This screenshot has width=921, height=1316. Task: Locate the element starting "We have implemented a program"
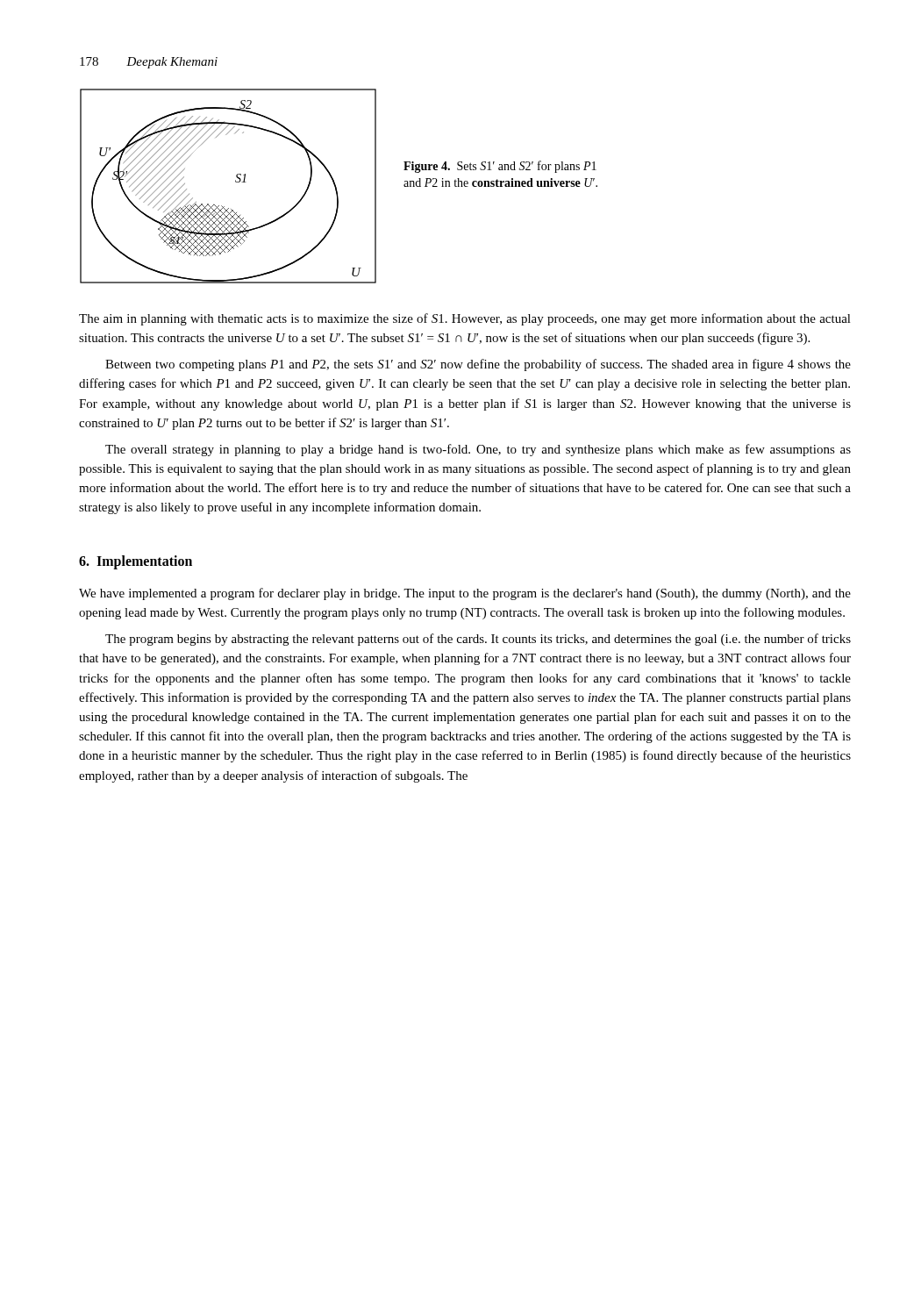click(x=465, y=603)
